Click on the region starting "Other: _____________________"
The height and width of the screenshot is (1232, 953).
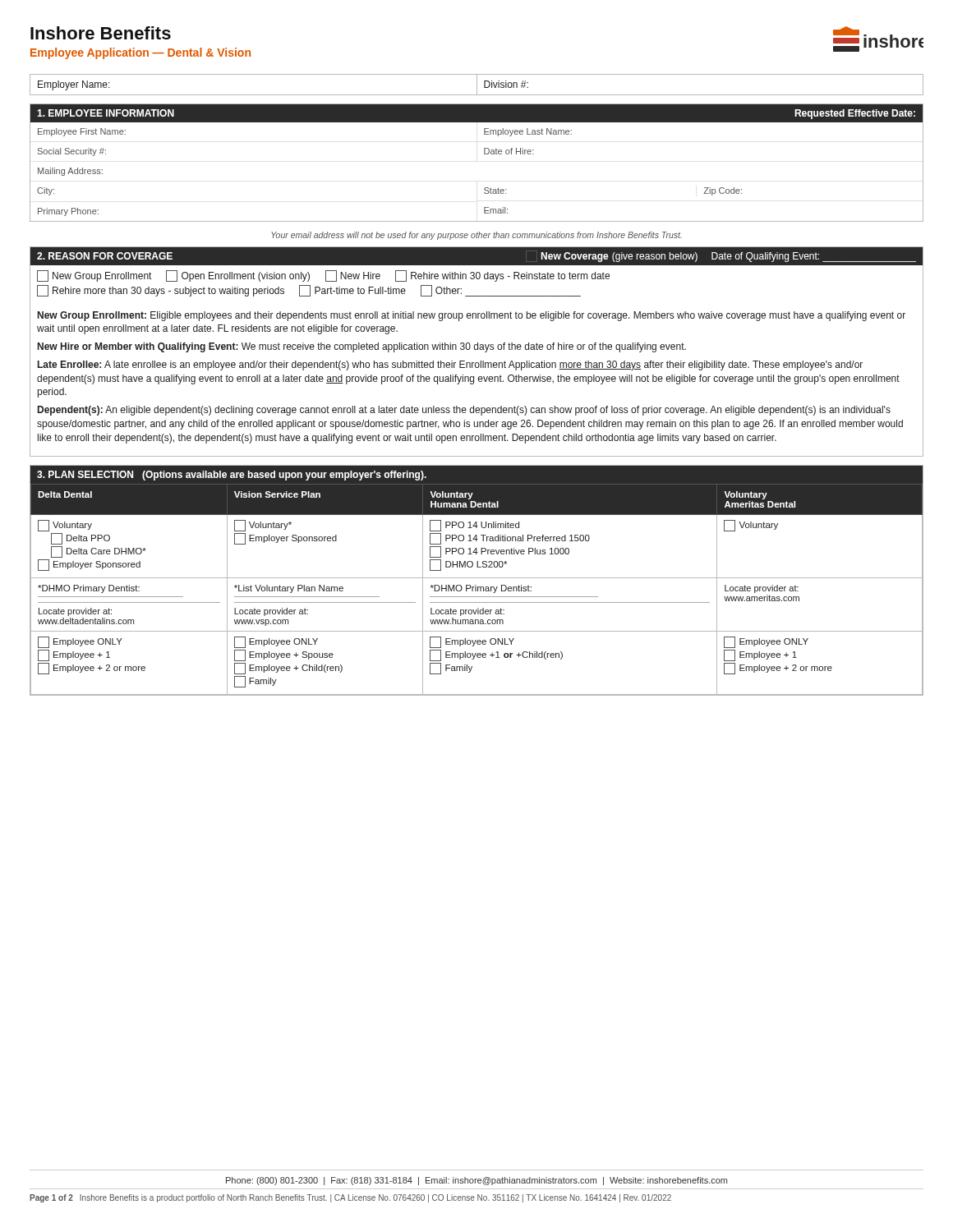coord(501,290)
